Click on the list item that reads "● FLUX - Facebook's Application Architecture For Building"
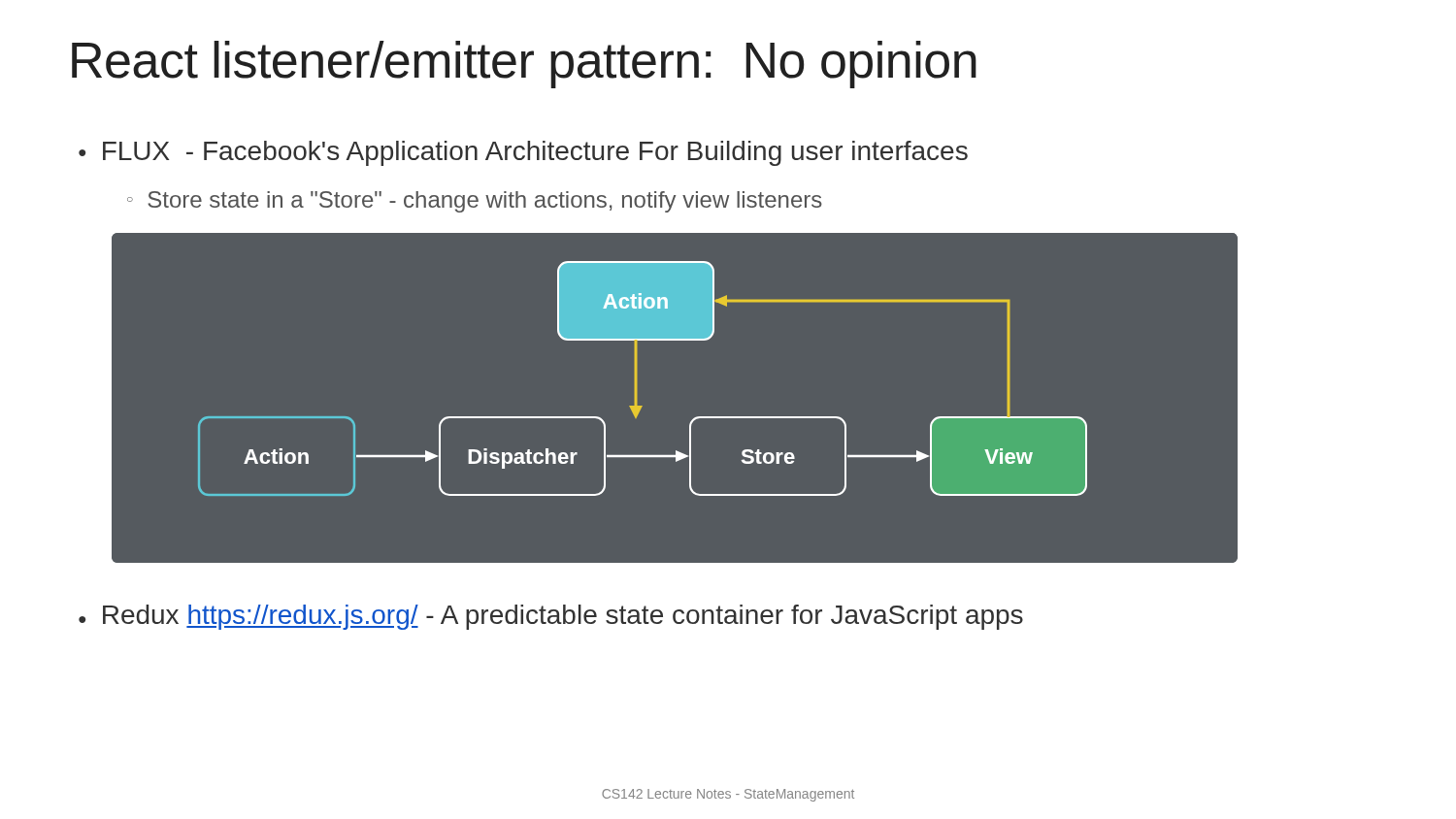Screen dimensions: 819x1456 pyautogui.click(x=523, y=151)
